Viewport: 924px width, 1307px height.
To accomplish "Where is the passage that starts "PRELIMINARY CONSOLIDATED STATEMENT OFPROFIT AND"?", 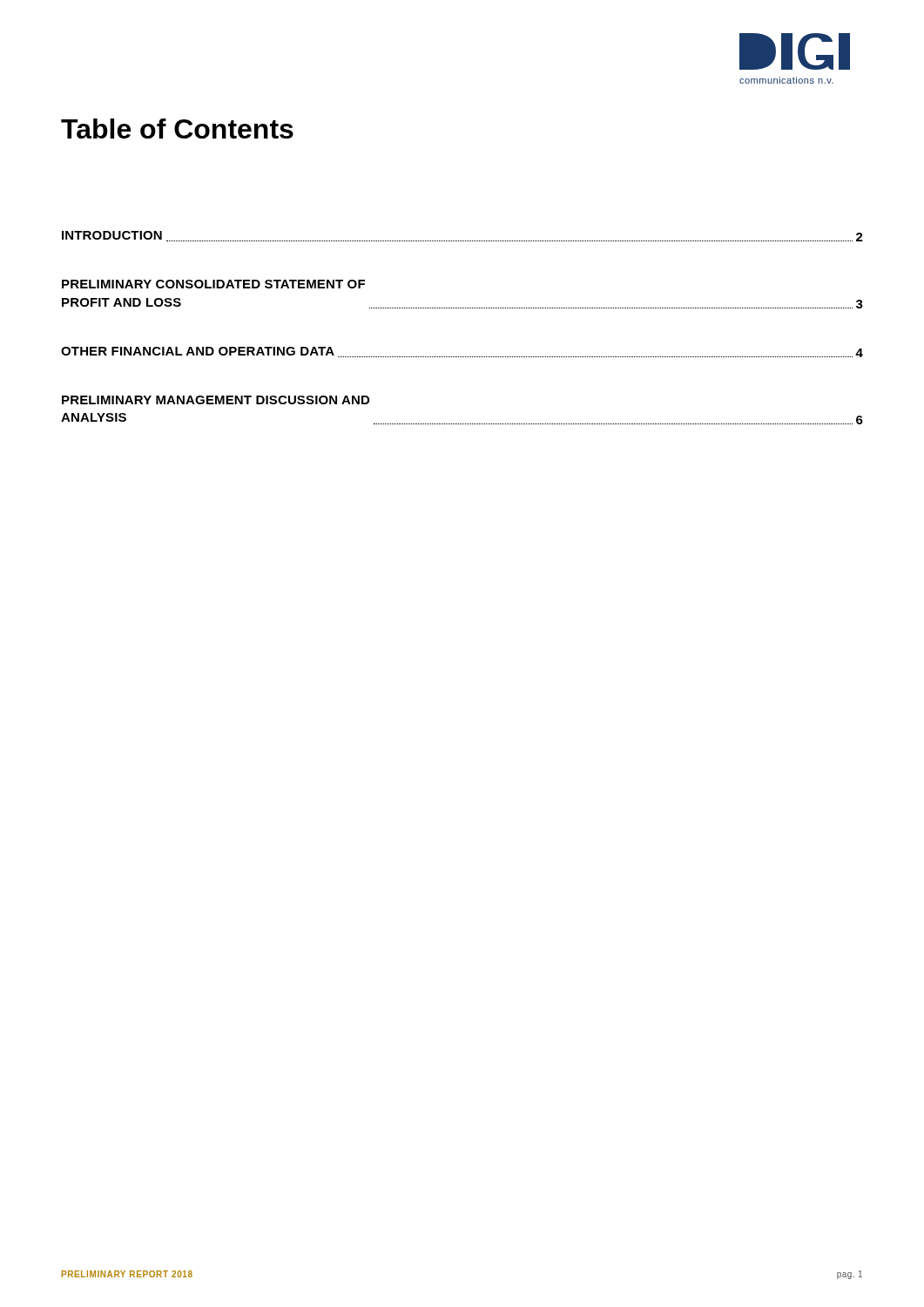I will pos(213,284).
